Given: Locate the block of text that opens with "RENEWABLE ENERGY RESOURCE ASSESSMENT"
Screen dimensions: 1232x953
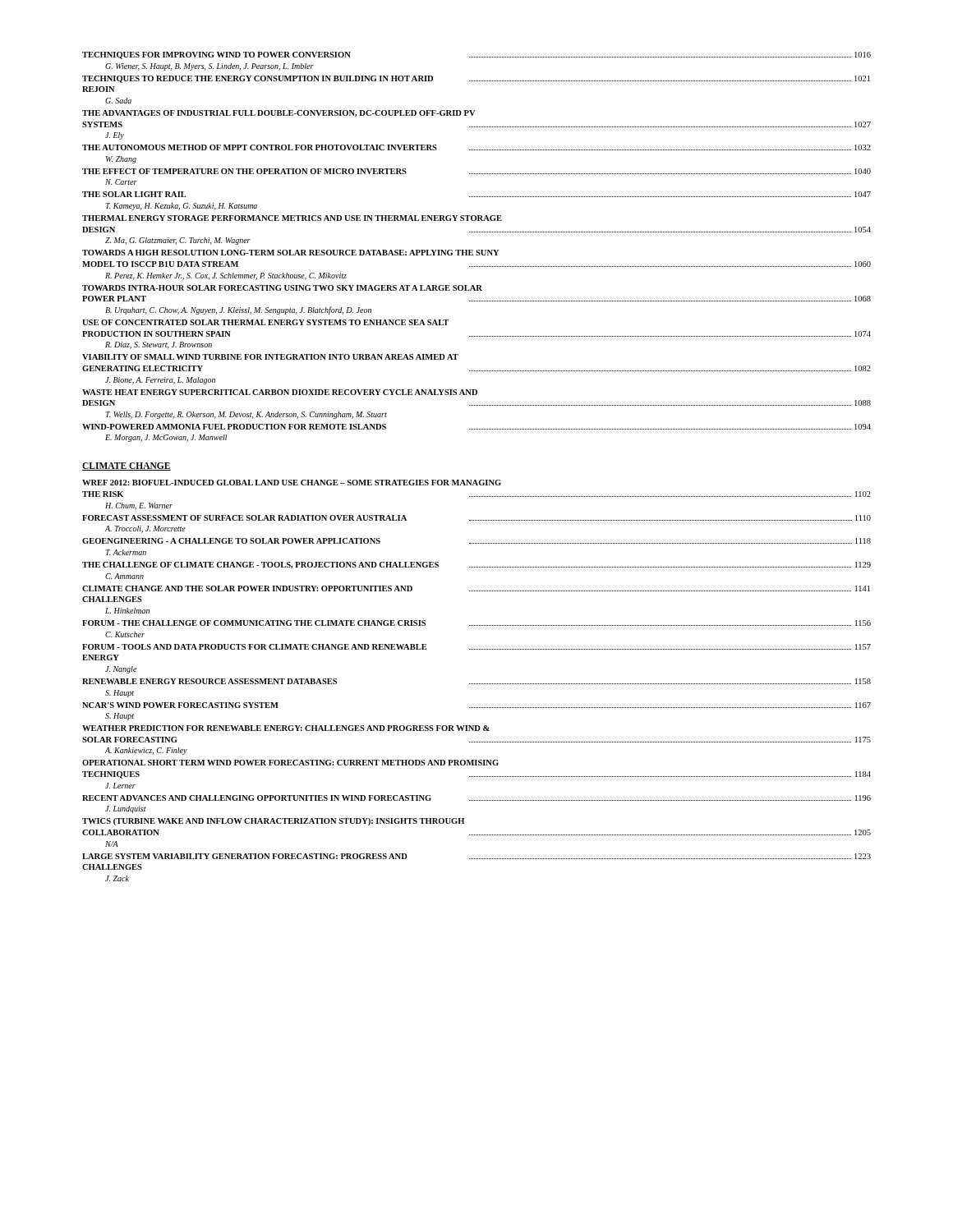Looking at the screenshot, I should coord(476,687).
